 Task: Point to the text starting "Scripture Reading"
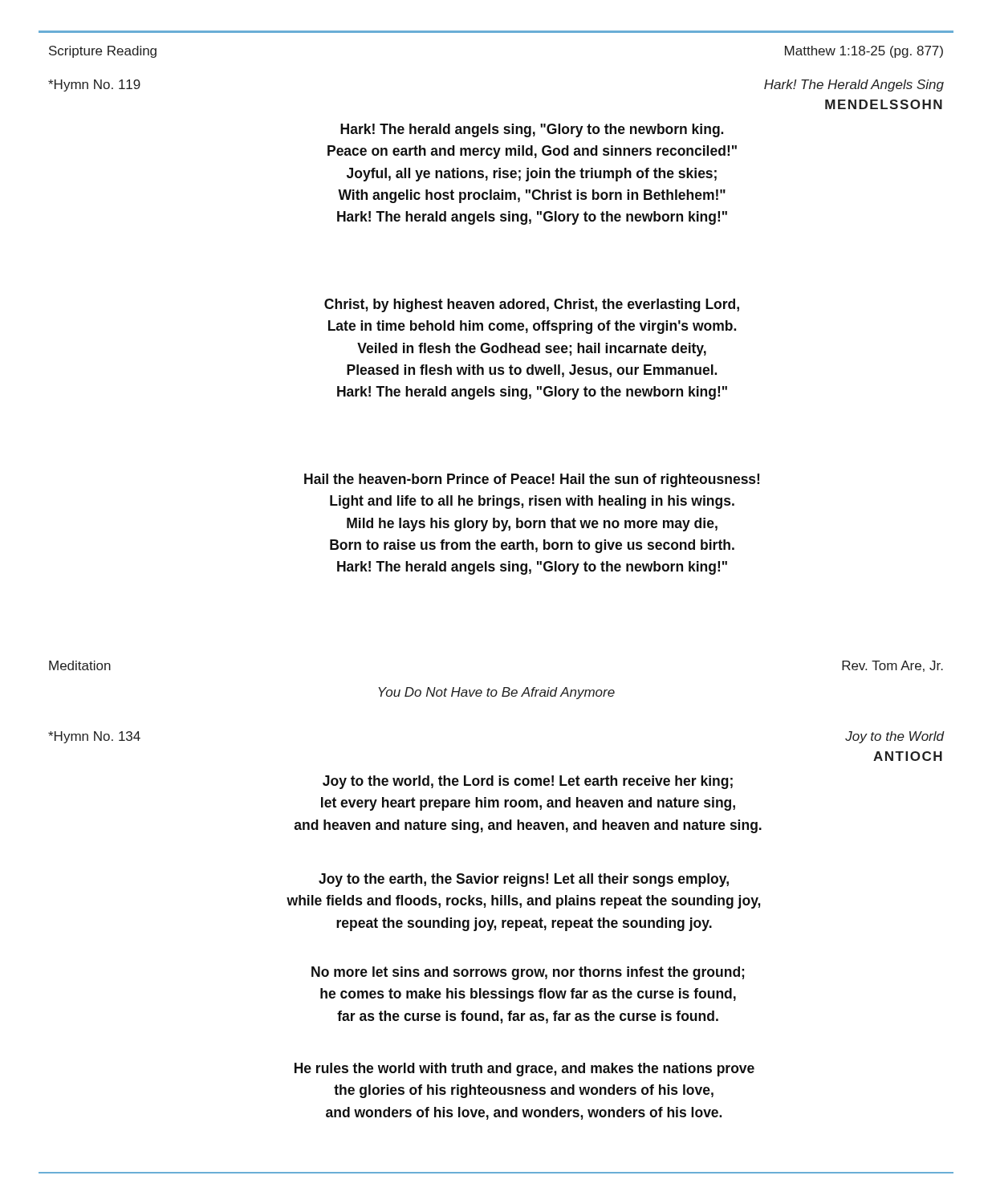pyautogui.click(x=103, y=51)
